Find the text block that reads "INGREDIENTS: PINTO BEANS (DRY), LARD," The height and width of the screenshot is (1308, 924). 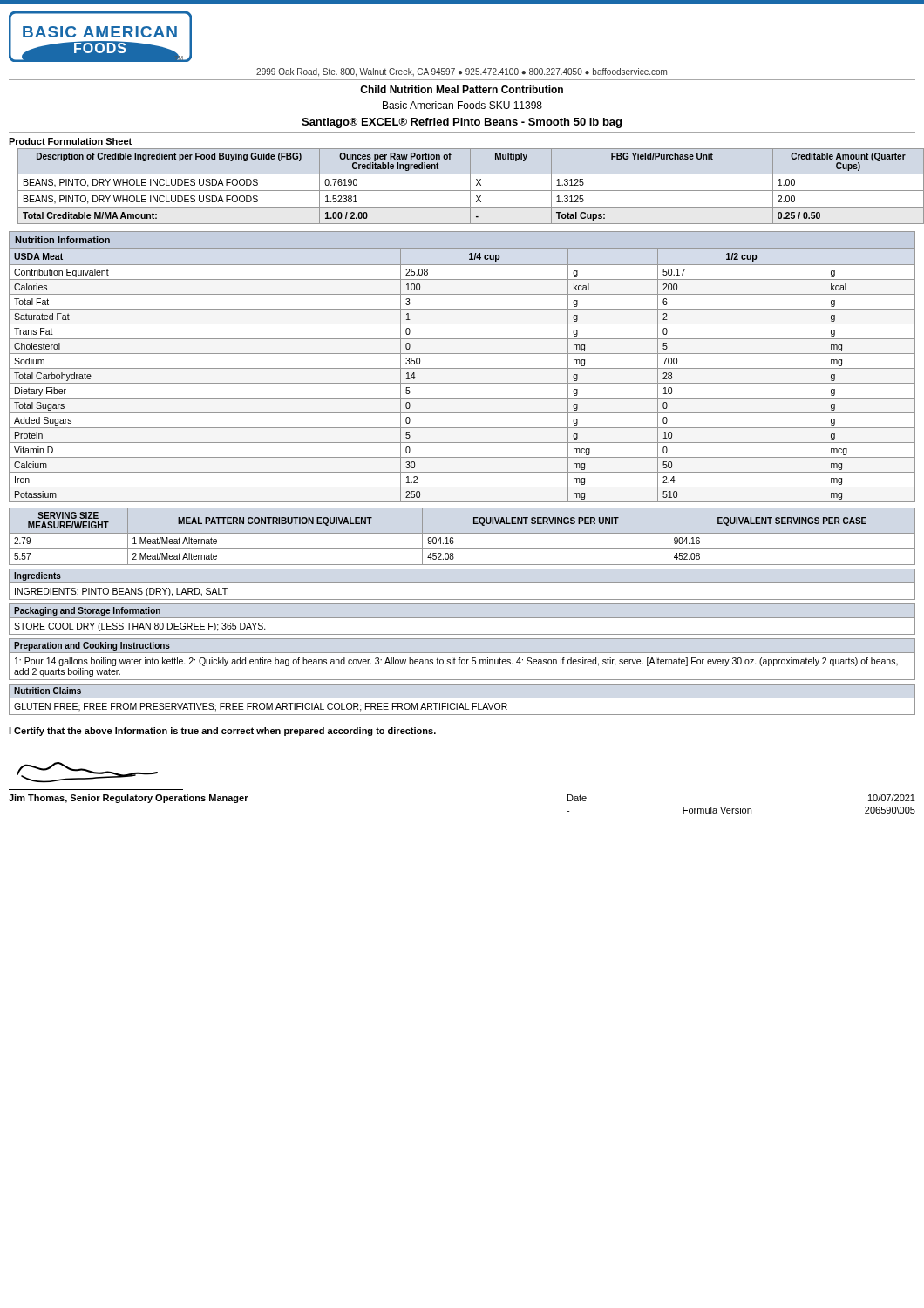coord(122,591)
